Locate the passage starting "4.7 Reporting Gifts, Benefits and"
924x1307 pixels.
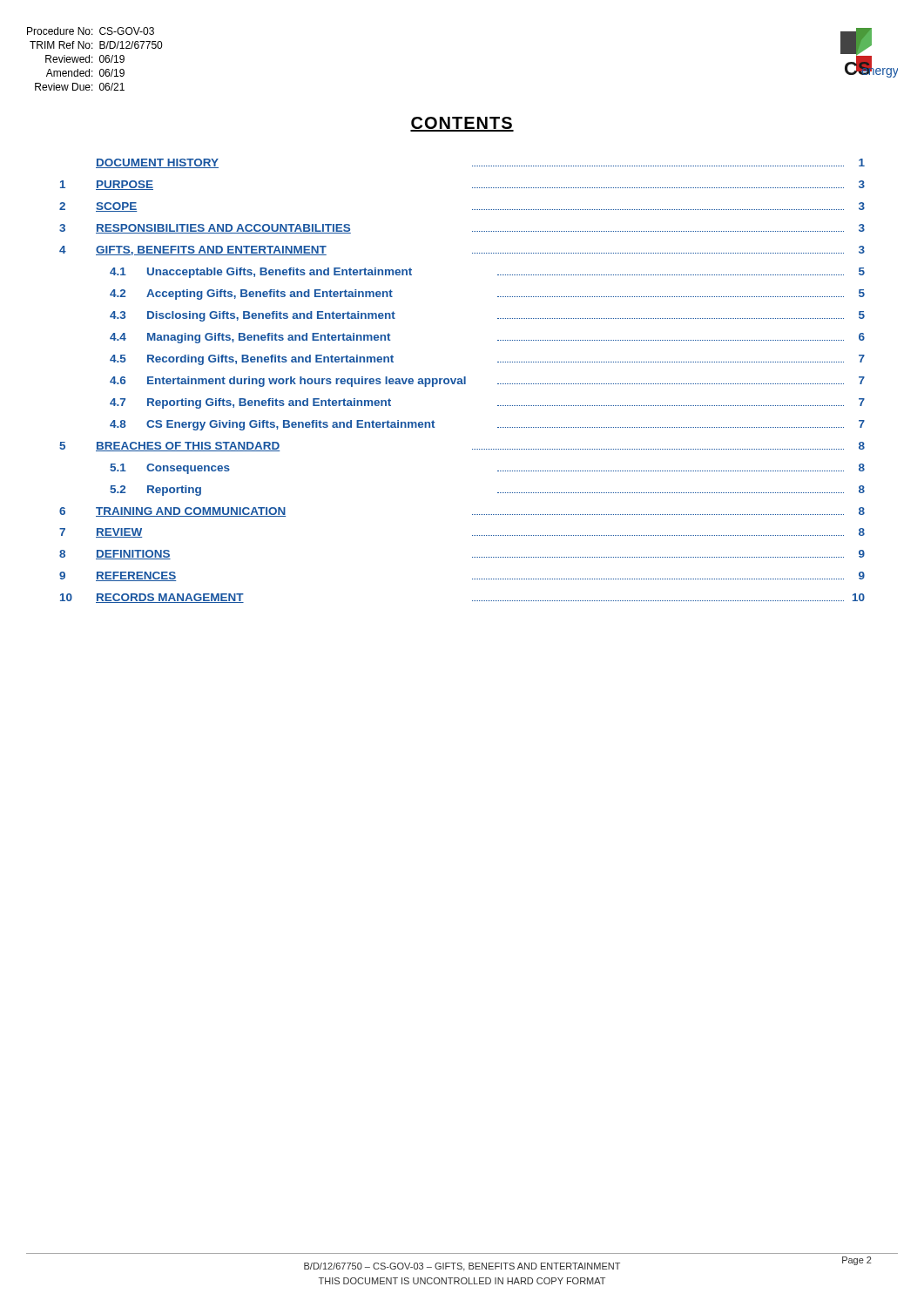487,403
